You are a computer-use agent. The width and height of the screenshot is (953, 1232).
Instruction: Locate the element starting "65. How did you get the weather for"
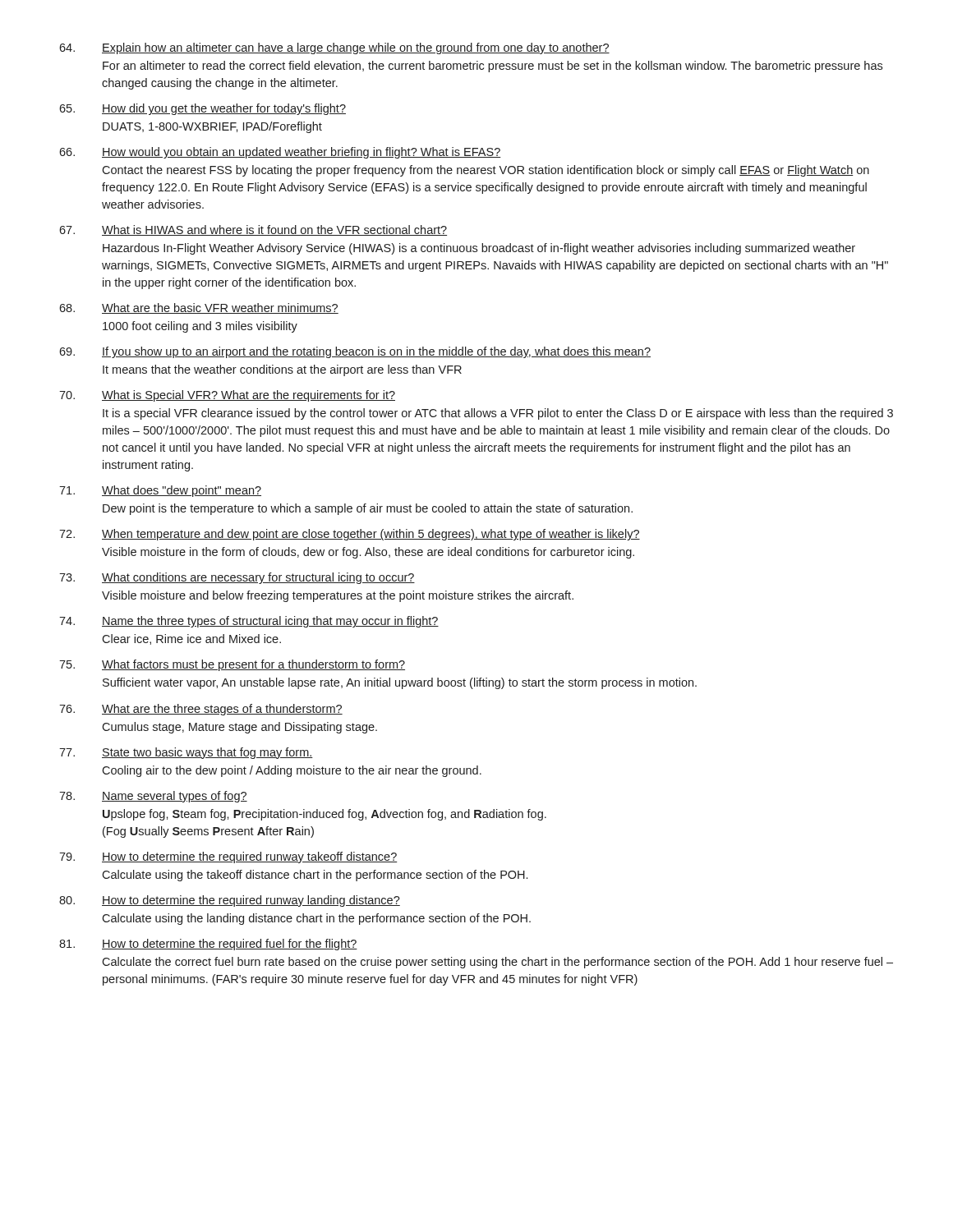pyautogui.click(x=203, y=109)
